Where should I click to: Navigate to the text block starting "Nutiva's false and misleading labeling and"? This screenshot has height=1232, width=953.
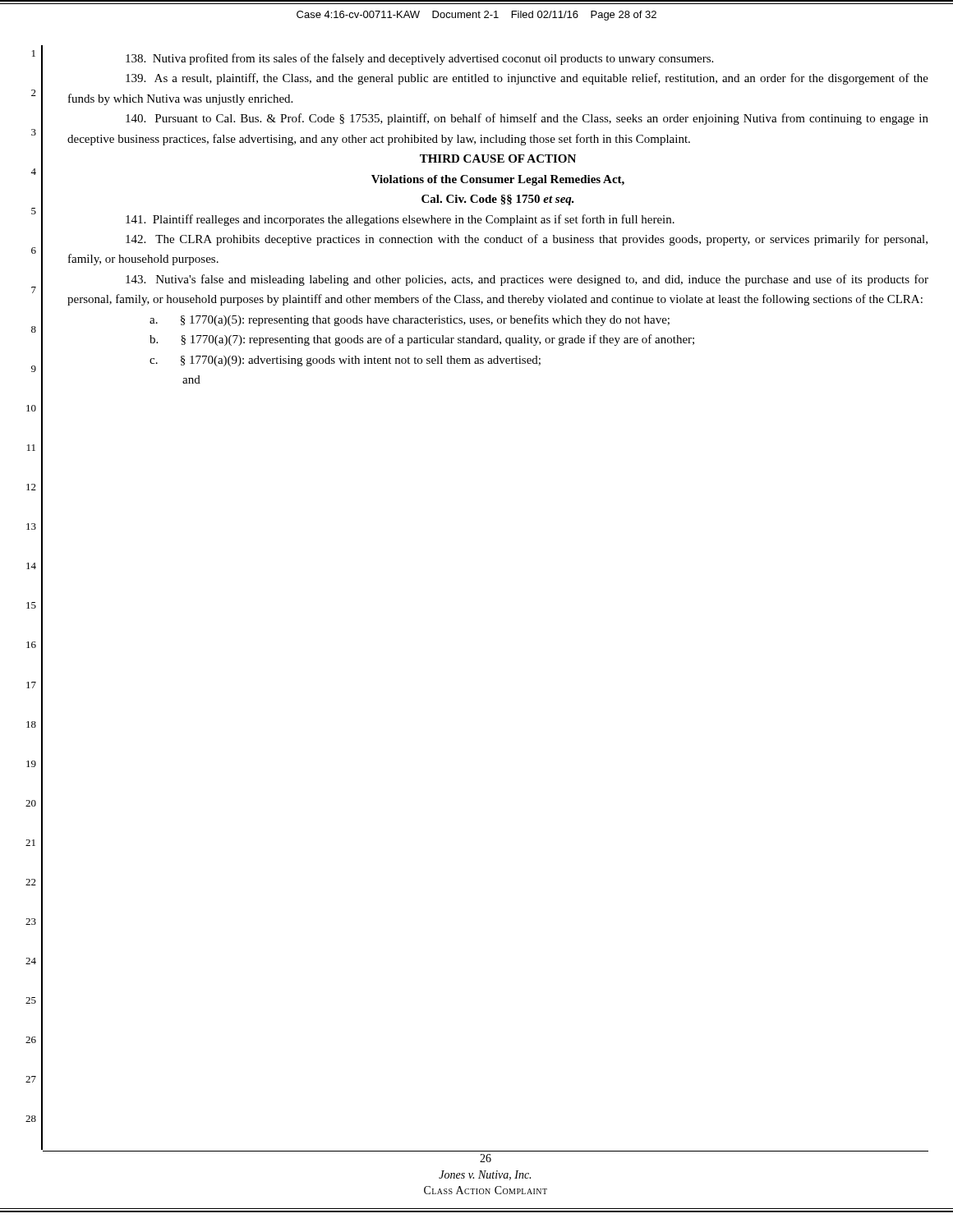tap(498, 289)
